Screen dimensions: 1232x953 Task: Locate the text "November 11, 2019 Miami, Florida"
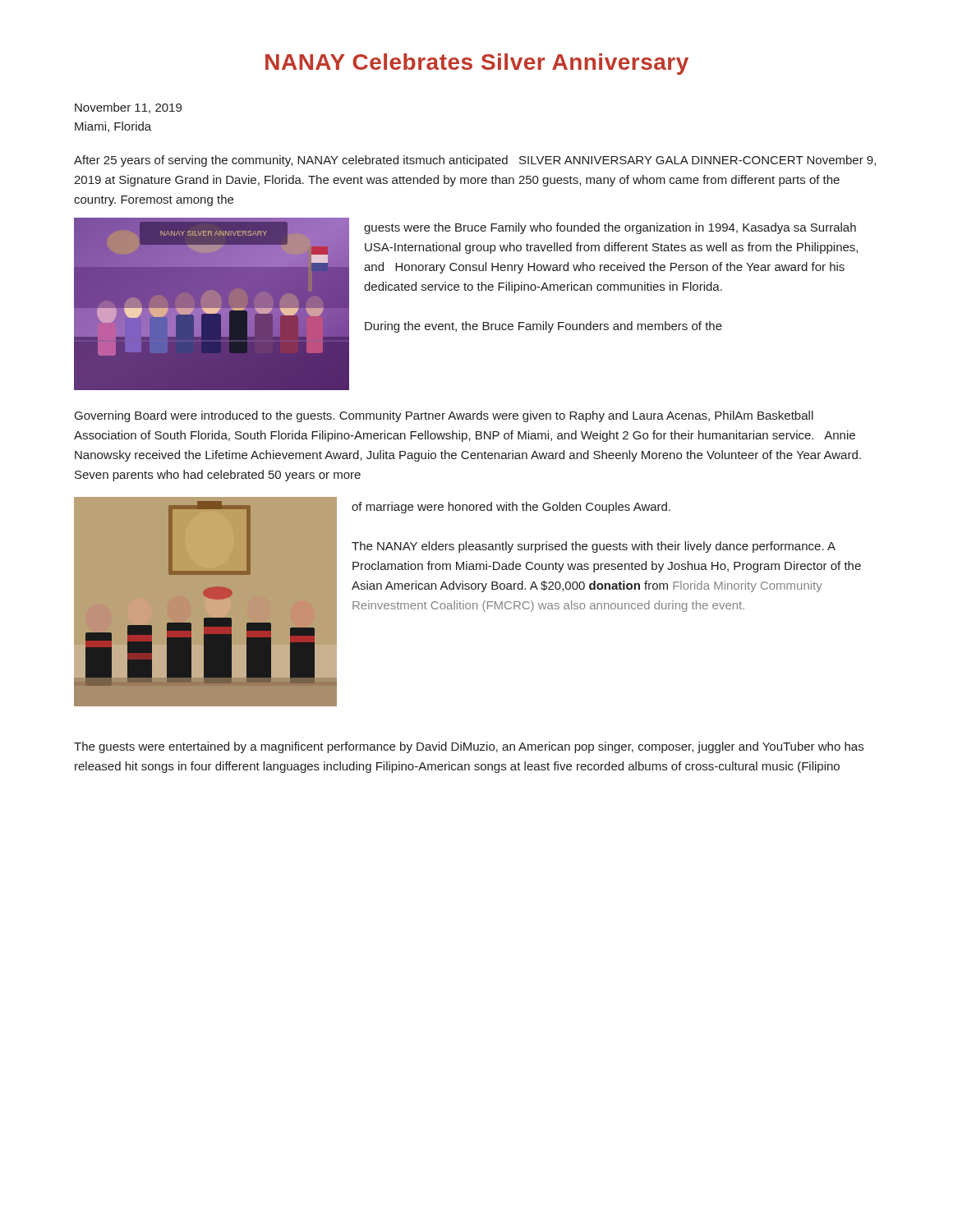pos(128,116)
